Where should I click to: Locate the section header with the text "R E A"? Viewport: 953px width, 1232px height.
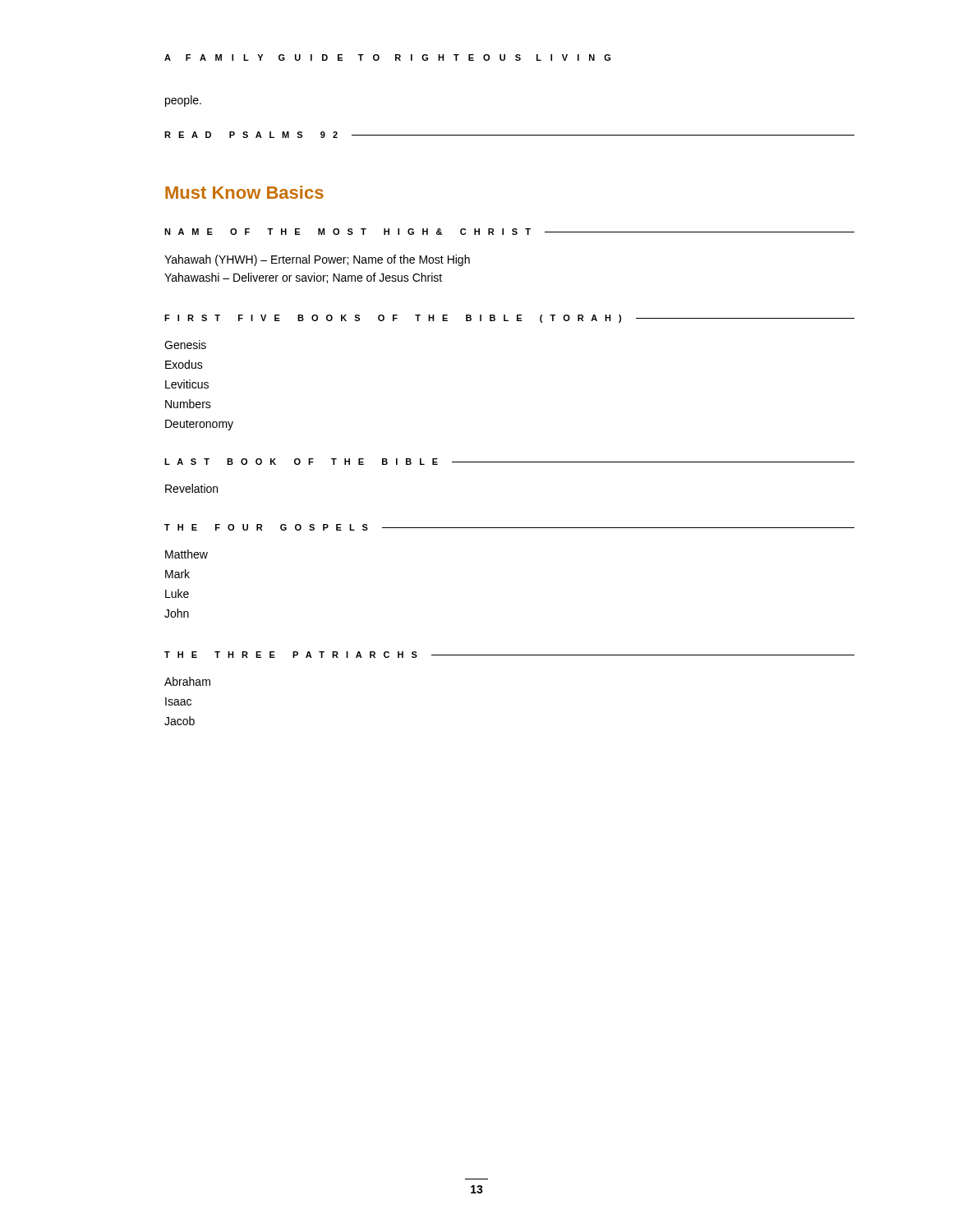click(509, 135)
